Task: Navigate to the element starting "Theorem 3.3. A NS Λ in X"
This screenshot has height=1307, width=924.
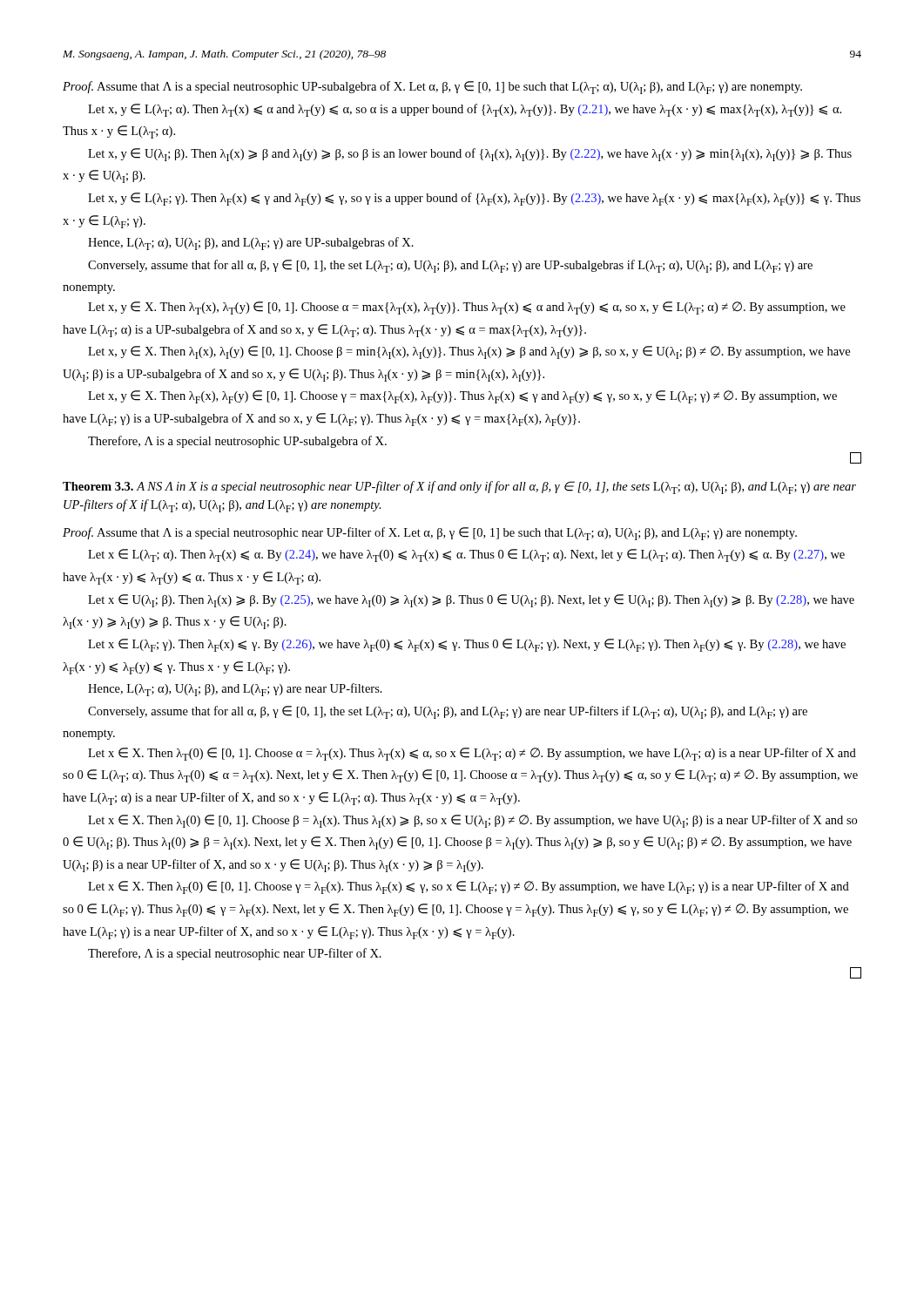Action: pyautogui.click(x=459, y=497)
